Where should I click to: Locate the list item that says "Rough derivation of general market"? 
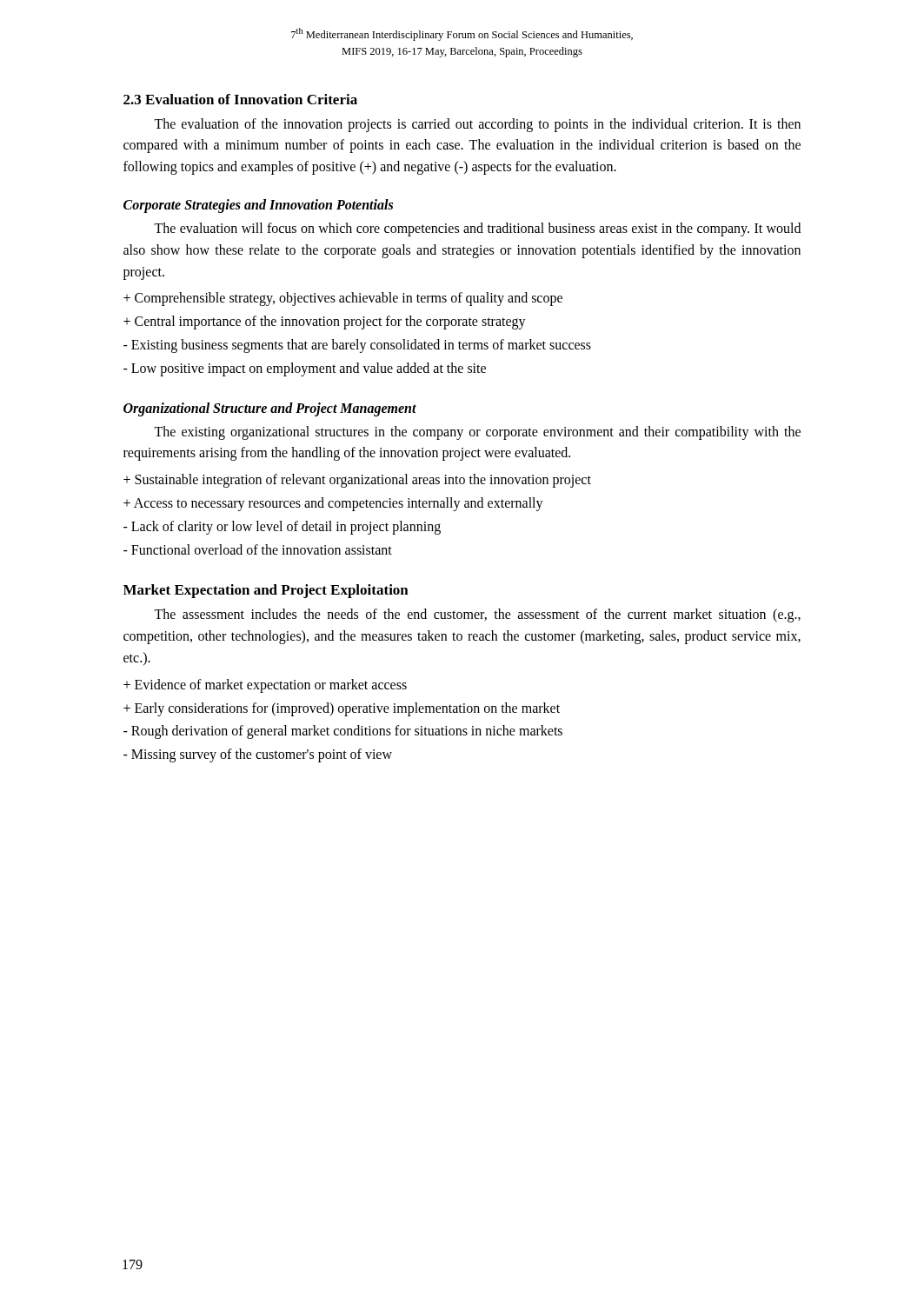point(343,731)
